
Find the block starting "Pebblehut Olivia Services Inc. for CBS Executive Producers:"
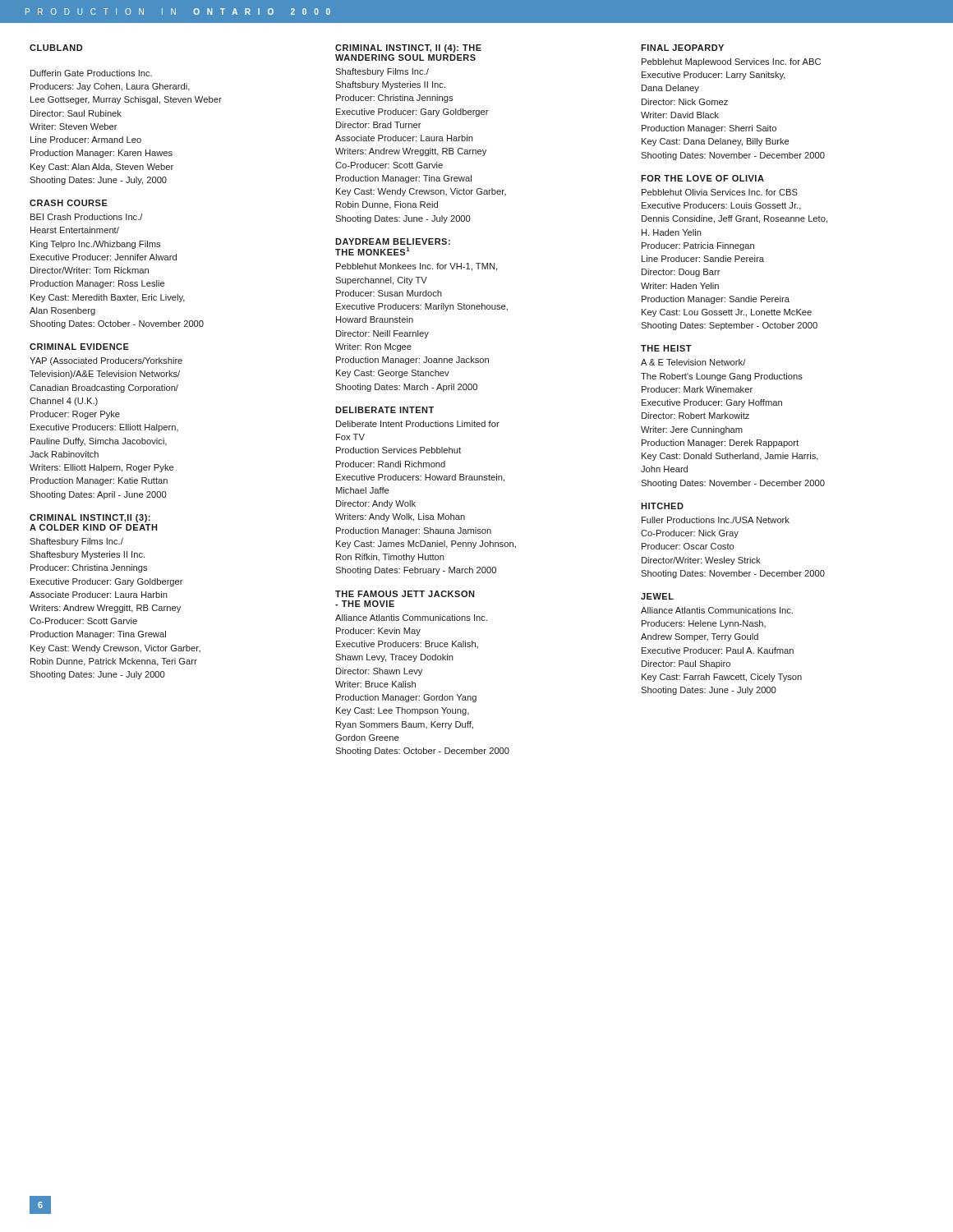734,259
